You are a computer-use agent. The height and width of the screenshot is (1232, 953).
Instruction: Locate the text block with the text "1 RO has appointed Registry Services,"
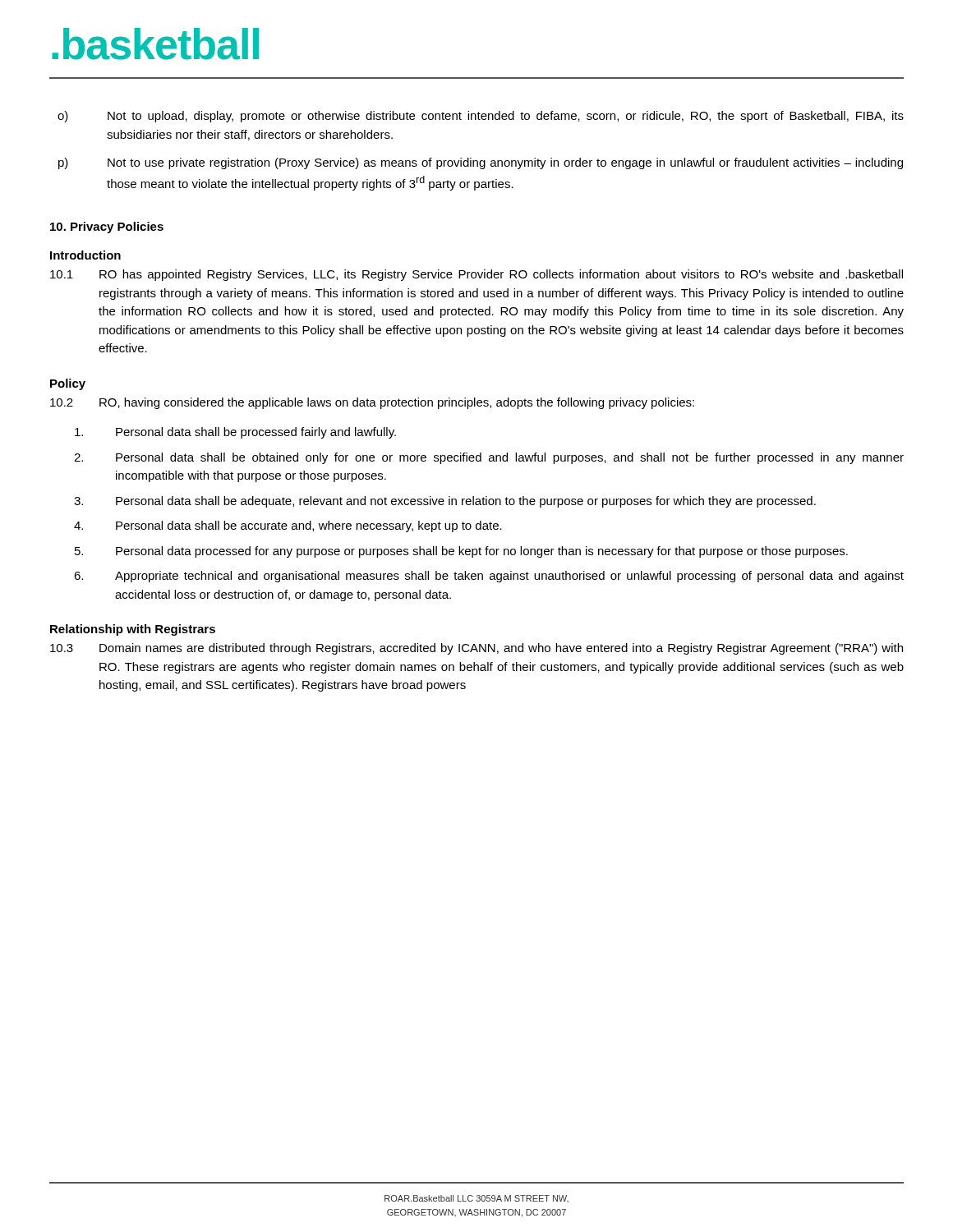click(476, 311)
